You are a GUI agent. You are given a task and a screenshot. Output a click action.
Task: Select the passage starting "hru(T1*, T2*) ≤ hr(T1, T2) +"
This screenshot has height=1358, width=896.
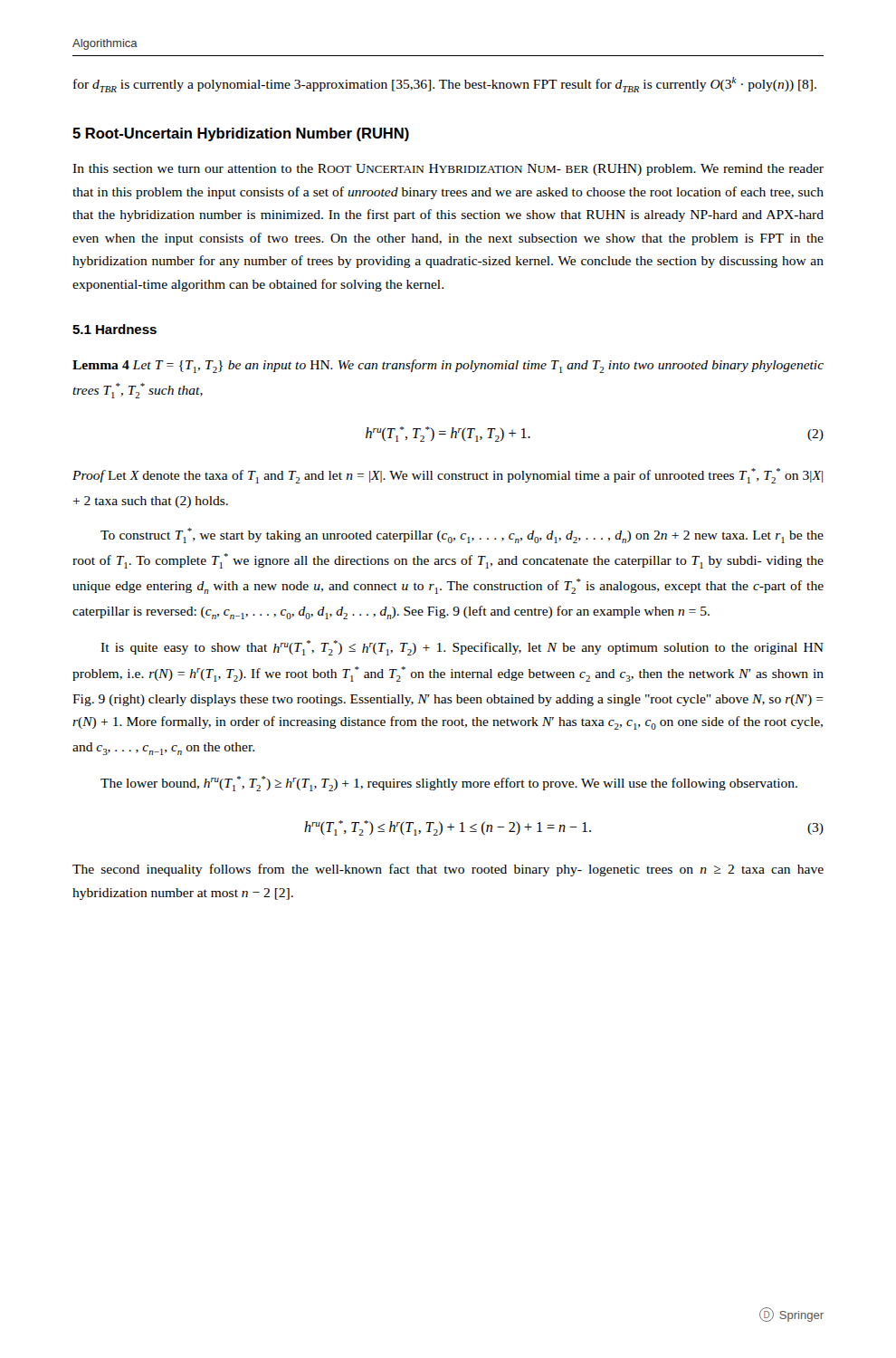coord(564,827)
